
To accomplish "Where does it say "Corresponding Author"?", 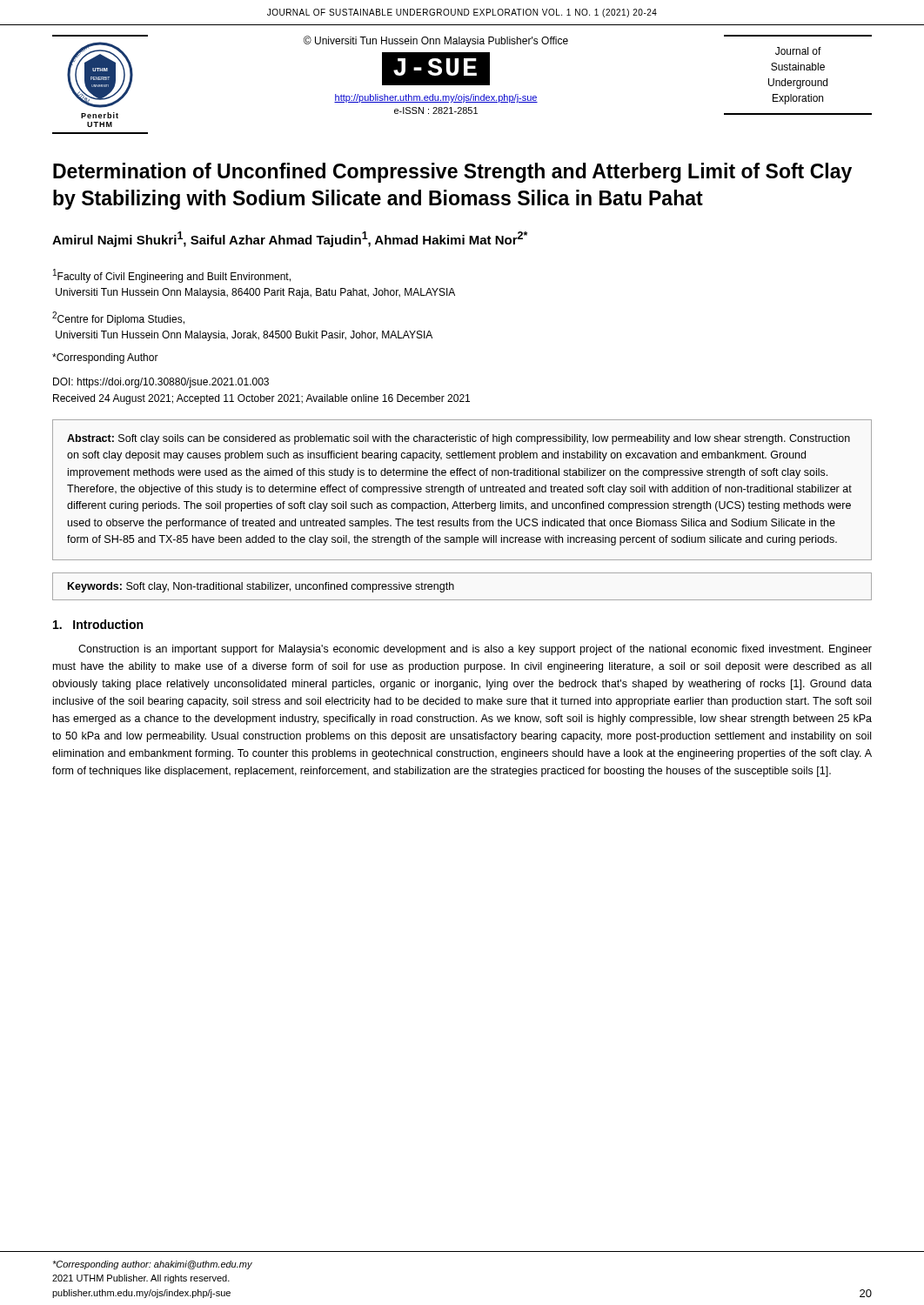I will 105,357.
